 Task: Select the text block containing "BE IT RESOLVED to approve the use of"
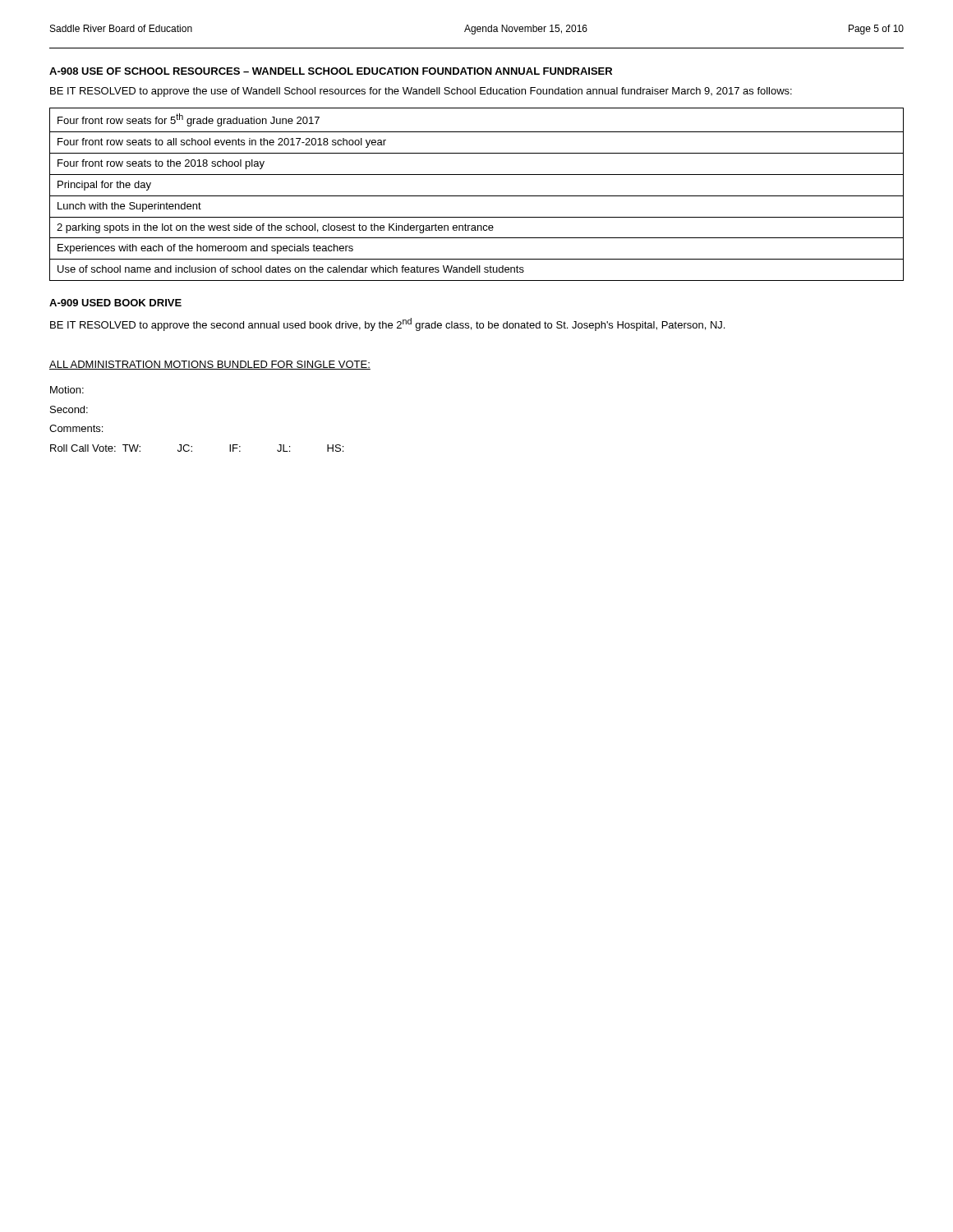coord(421,91)
